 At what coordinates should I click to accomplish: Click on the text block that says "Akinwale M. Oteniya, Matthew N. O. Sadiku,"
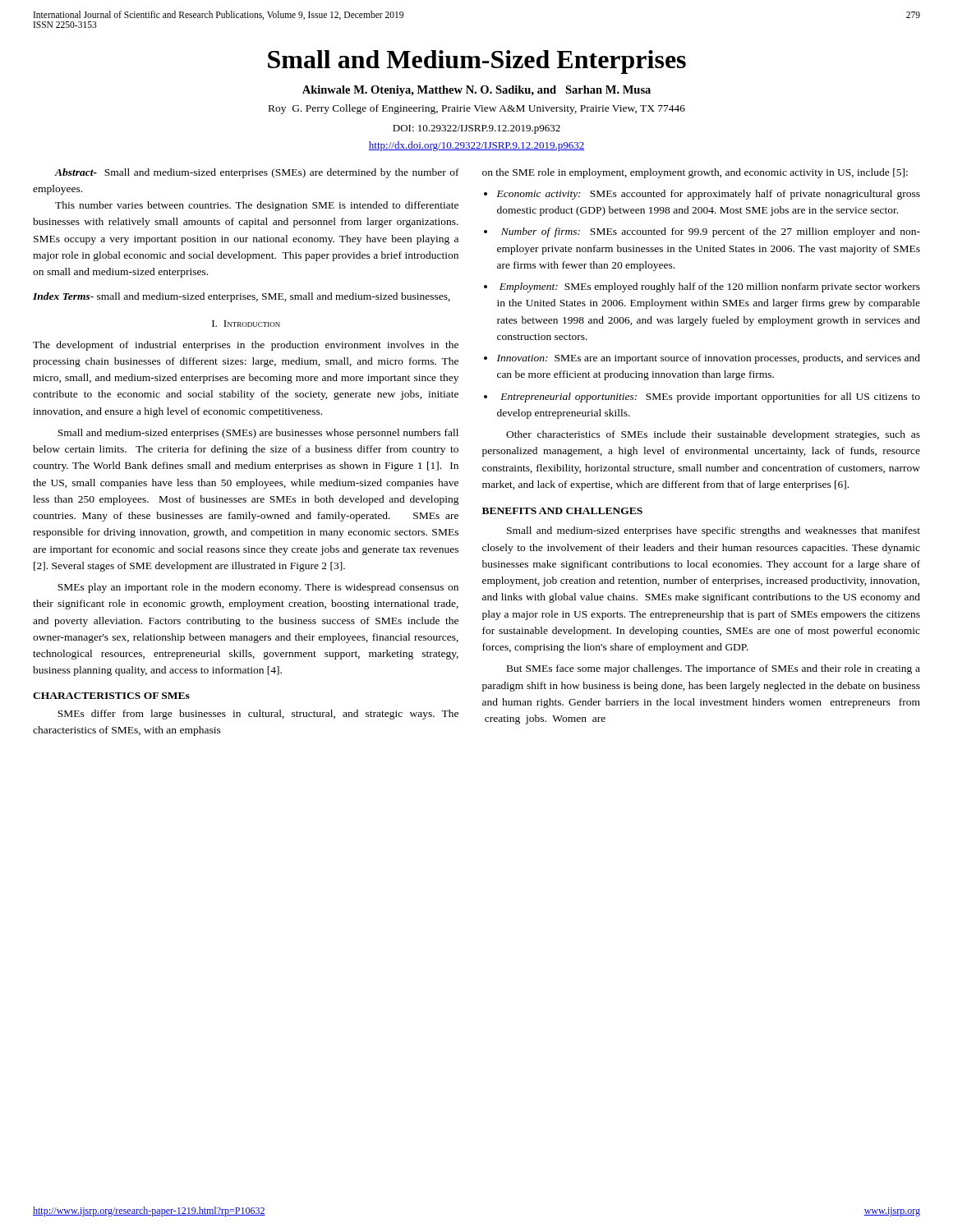pyautogui.click(x=476, y=90)
